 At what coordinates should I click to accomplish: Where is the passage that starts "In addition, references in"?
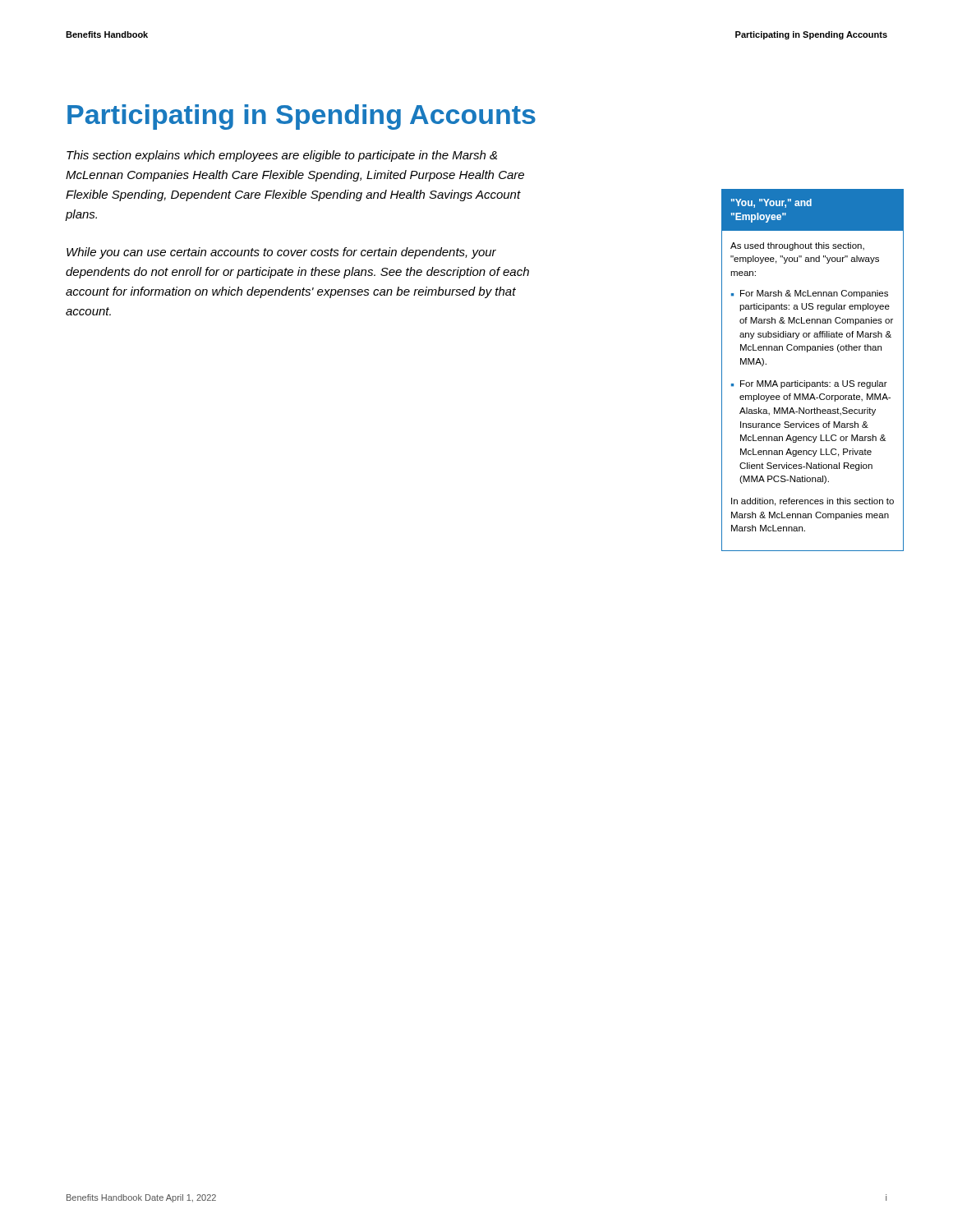click(813, 515)
